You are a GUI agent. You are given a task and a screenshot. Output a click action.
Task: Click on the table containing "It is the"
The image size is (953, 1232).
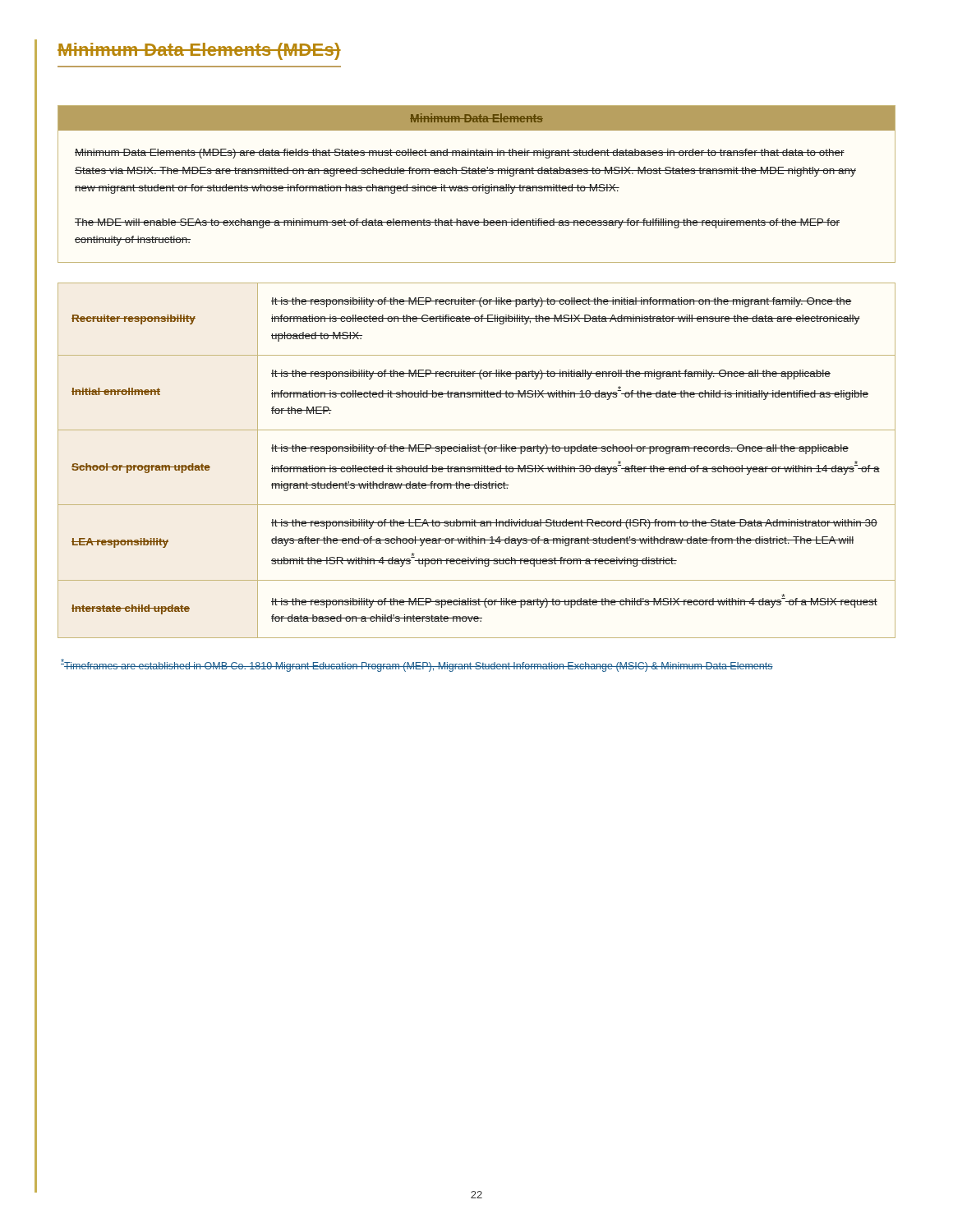[476, 460]
